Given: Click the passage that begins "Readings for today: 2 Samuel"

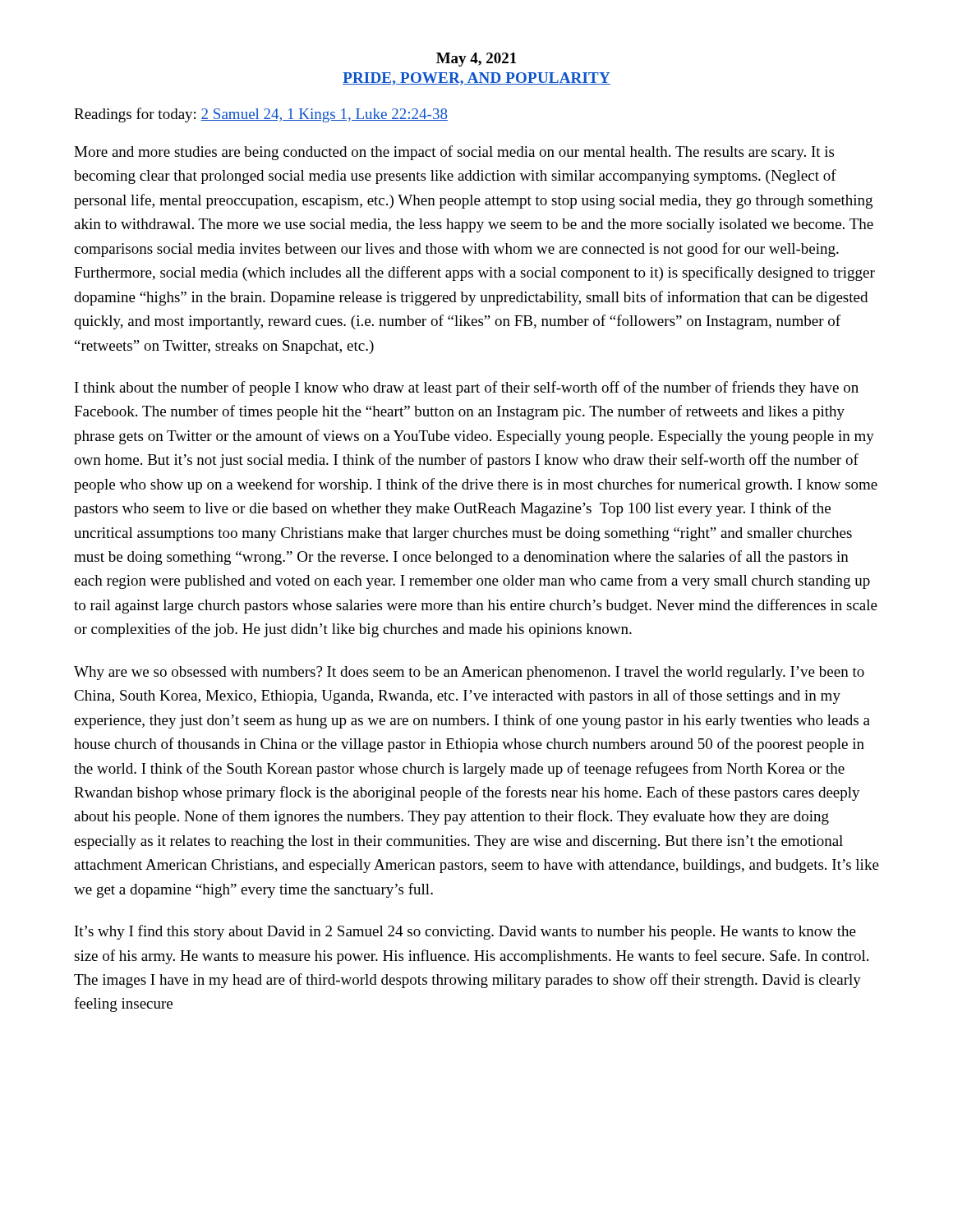Looking at the screenshot, I should 261,114.
